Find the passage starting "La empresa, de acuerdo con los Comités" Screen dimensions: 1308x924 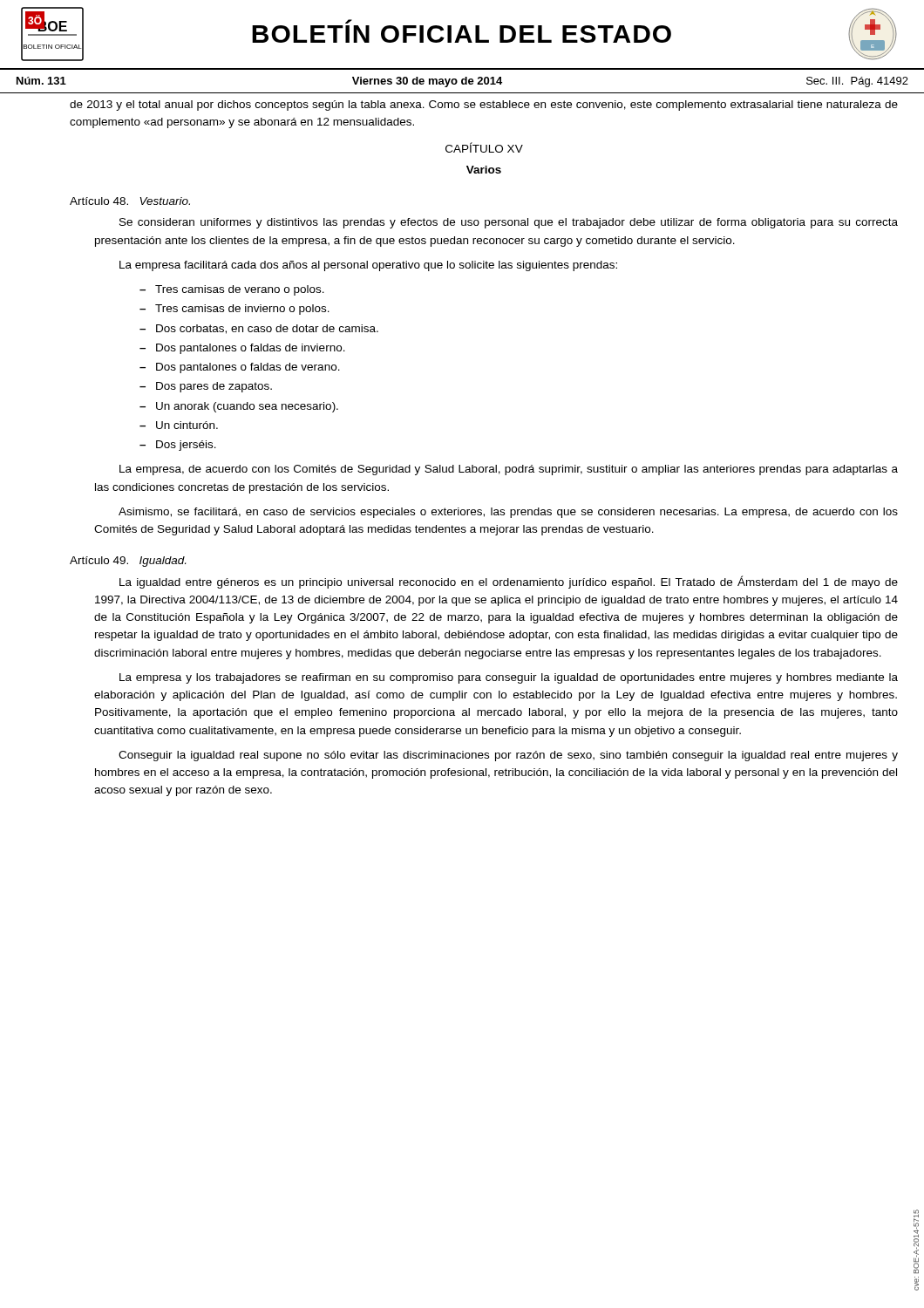pos(496,478)
